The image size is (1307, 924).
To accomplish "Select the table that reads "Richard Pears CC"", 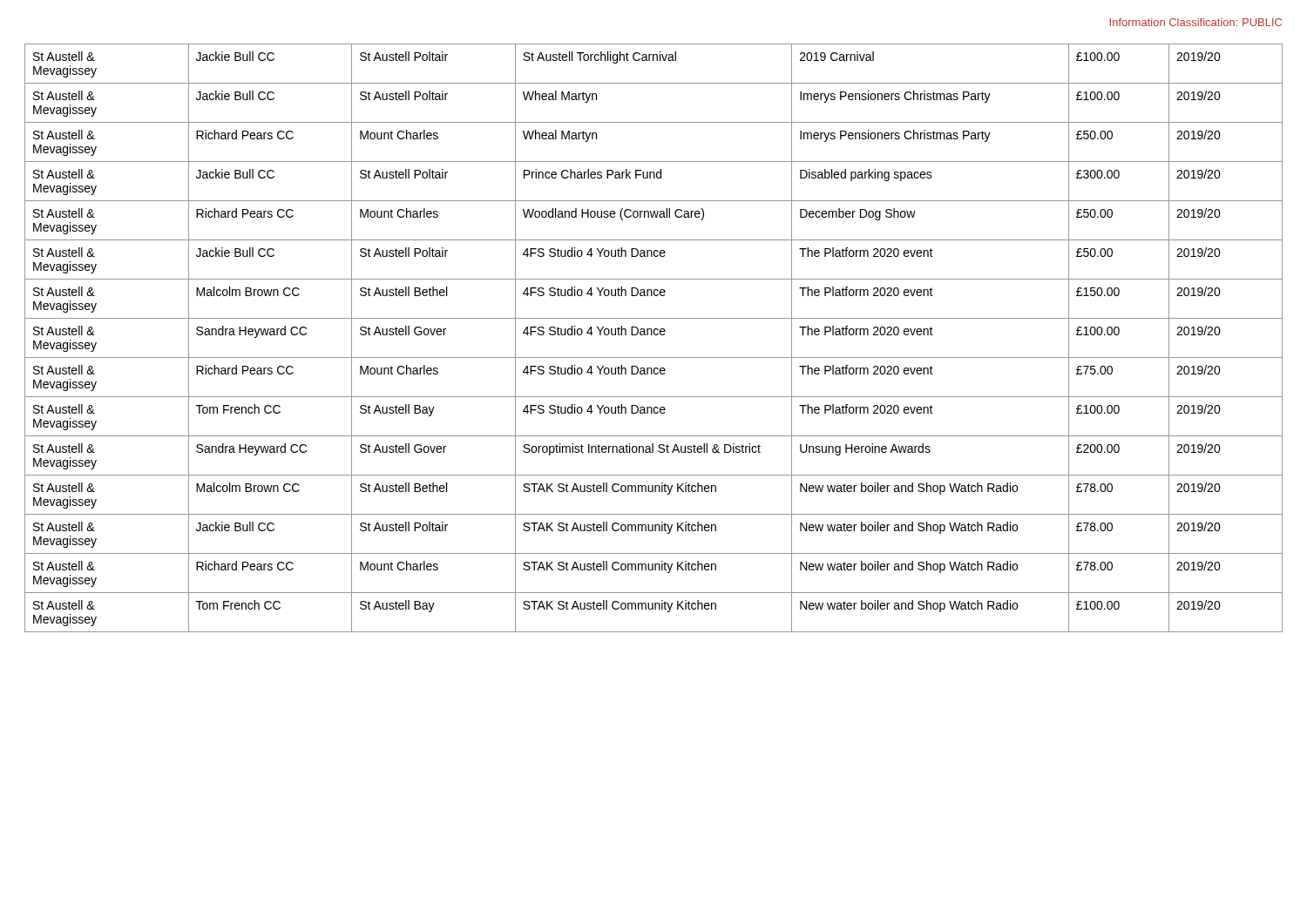I will tap(654, 338).
